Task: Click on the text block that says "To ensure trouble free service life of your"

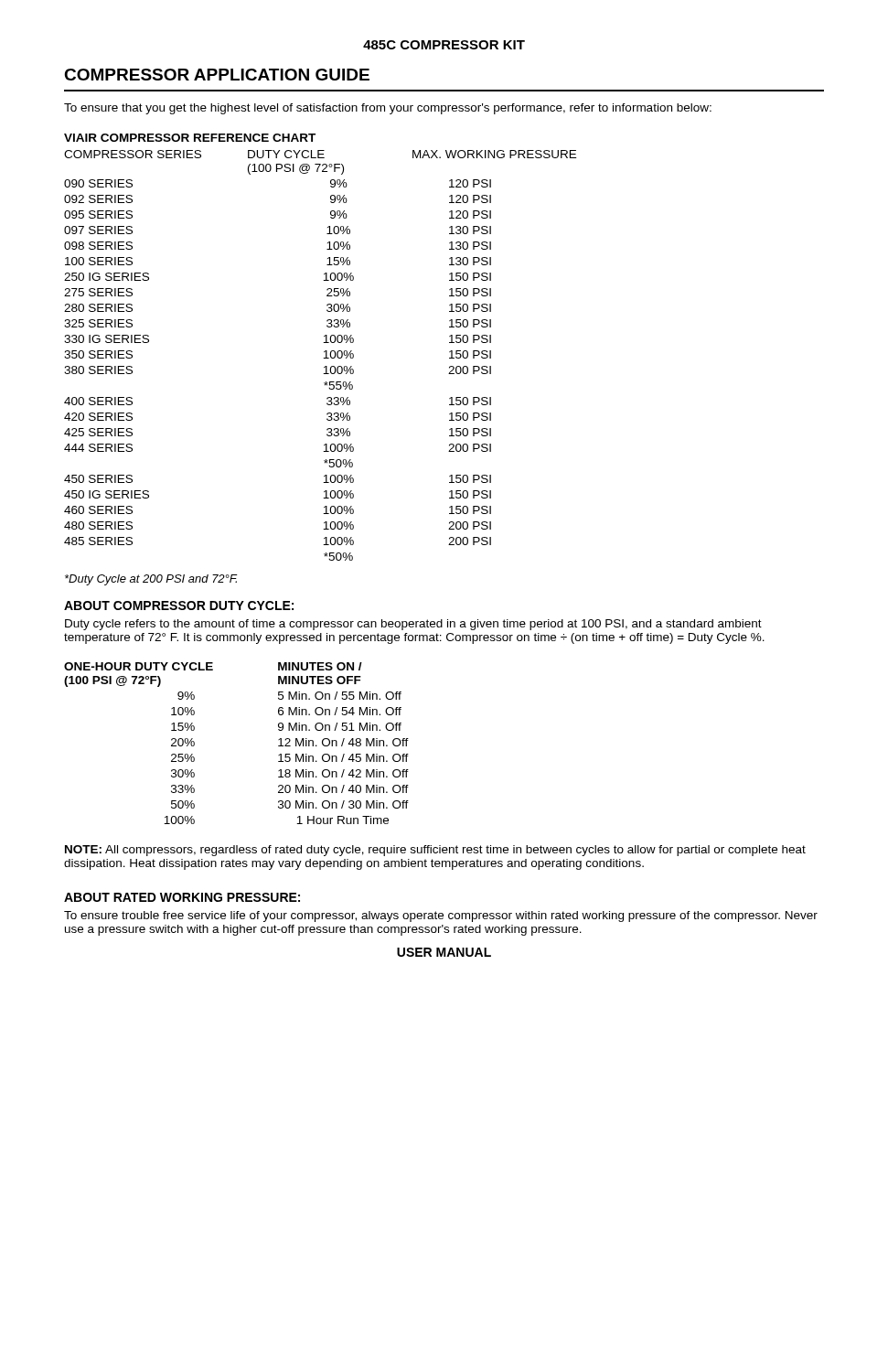Action: (x=441, y=922)
